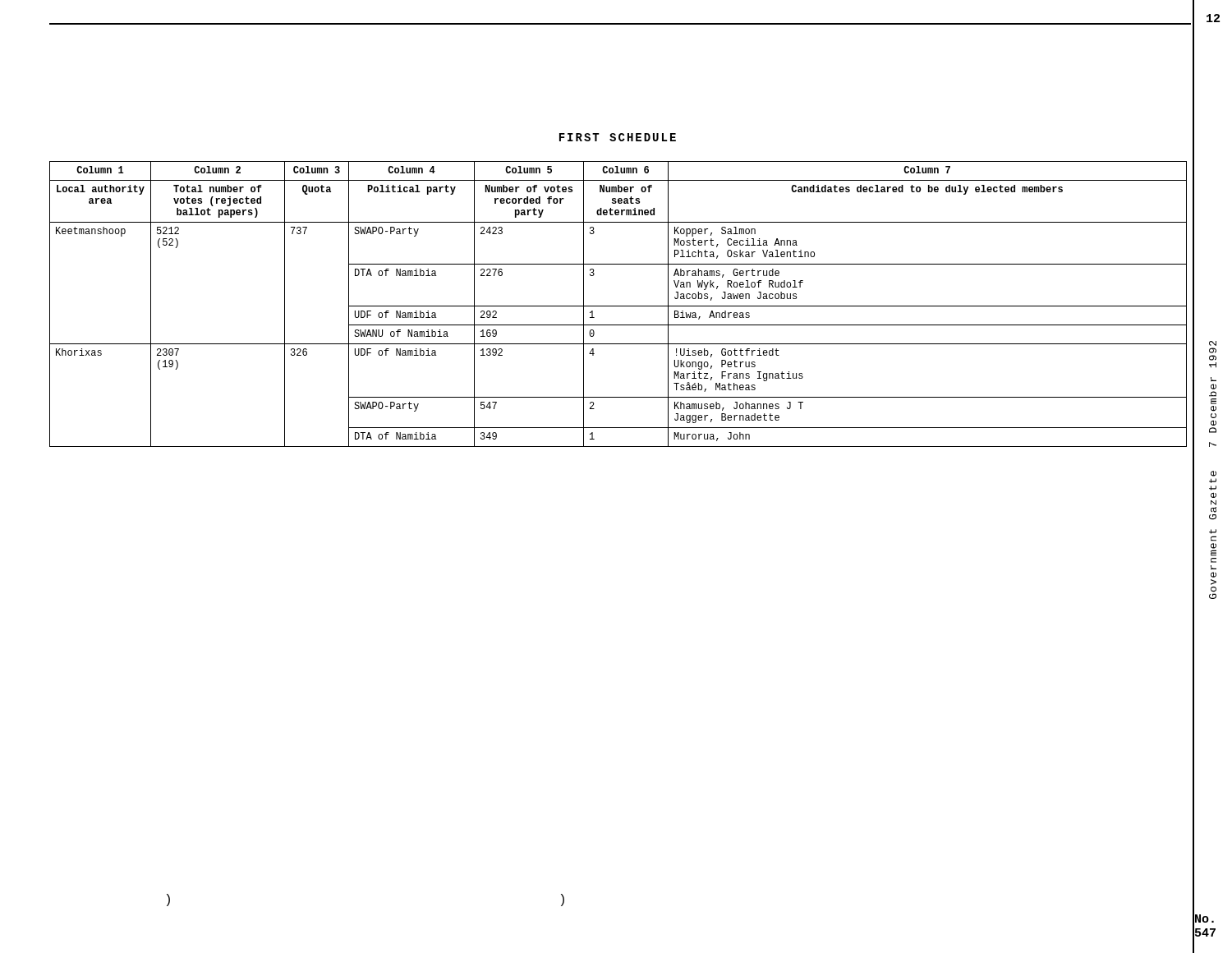The image size is (1232, 953).
Task: Click a table
Action: pyautogui.click(x=618, y=304)
